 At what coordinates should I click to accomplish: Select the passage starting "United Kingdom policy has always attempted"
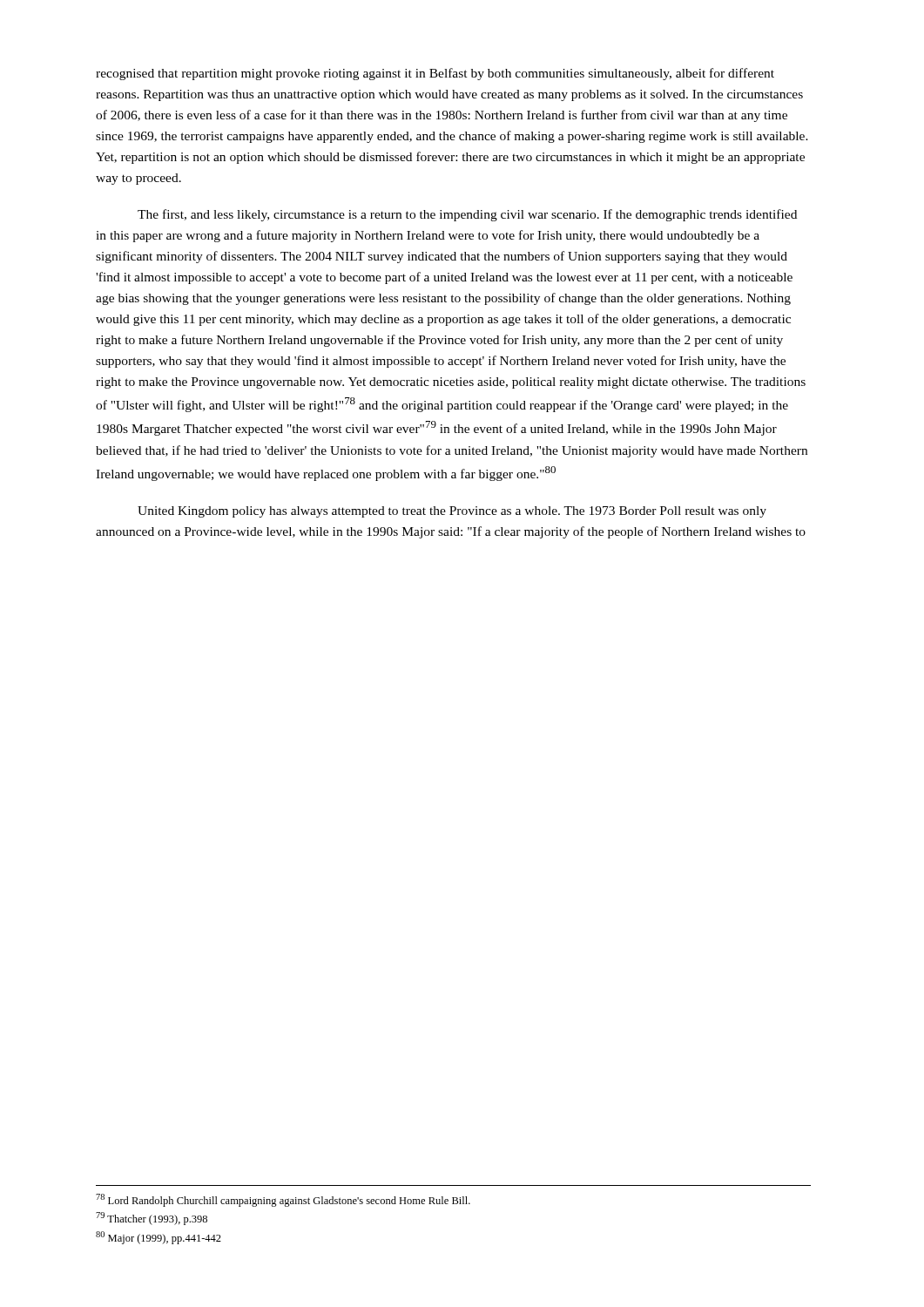(453, 521)
